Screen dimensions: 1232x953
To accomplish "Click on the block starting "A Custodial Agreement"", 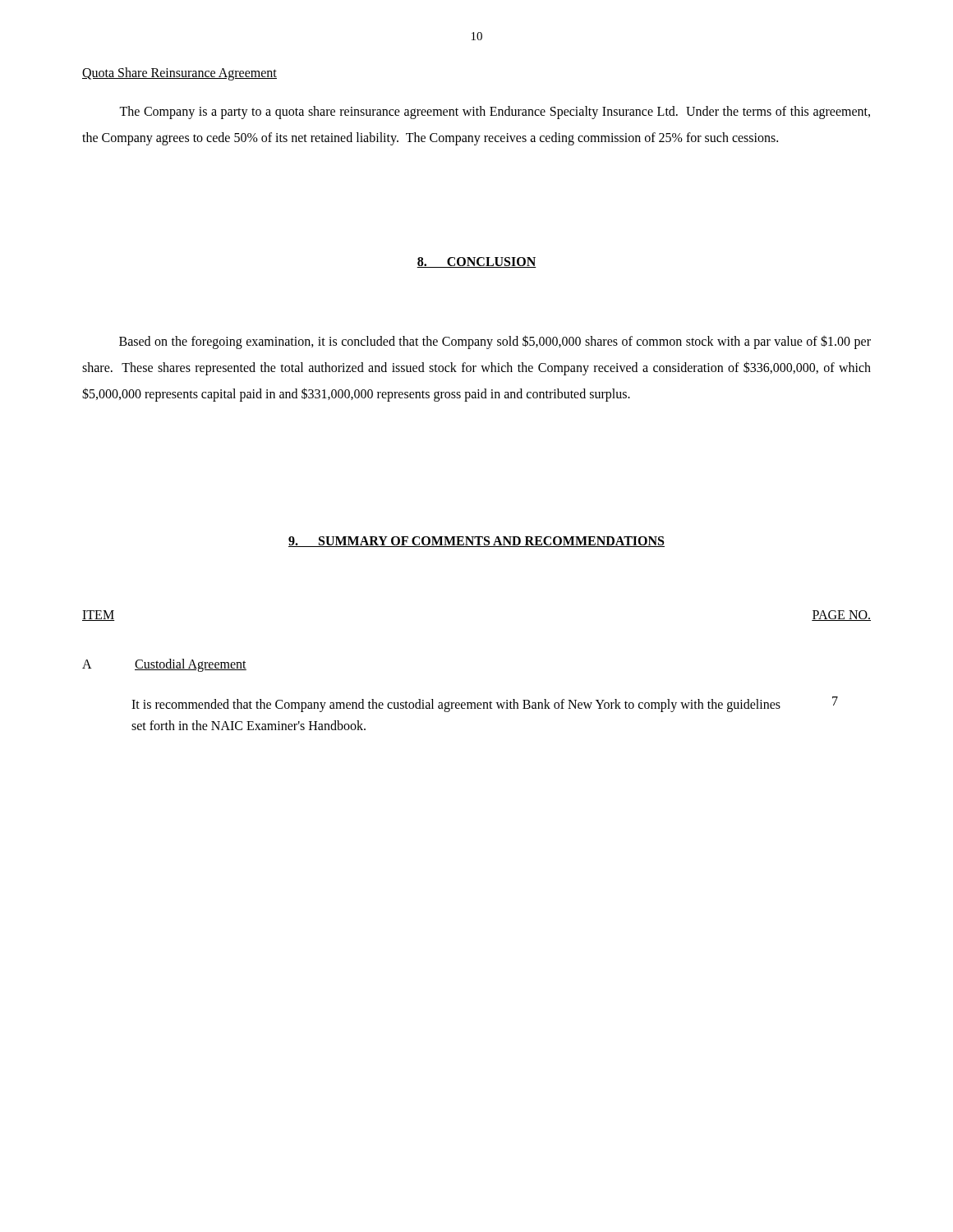I will tap(164, 664).
